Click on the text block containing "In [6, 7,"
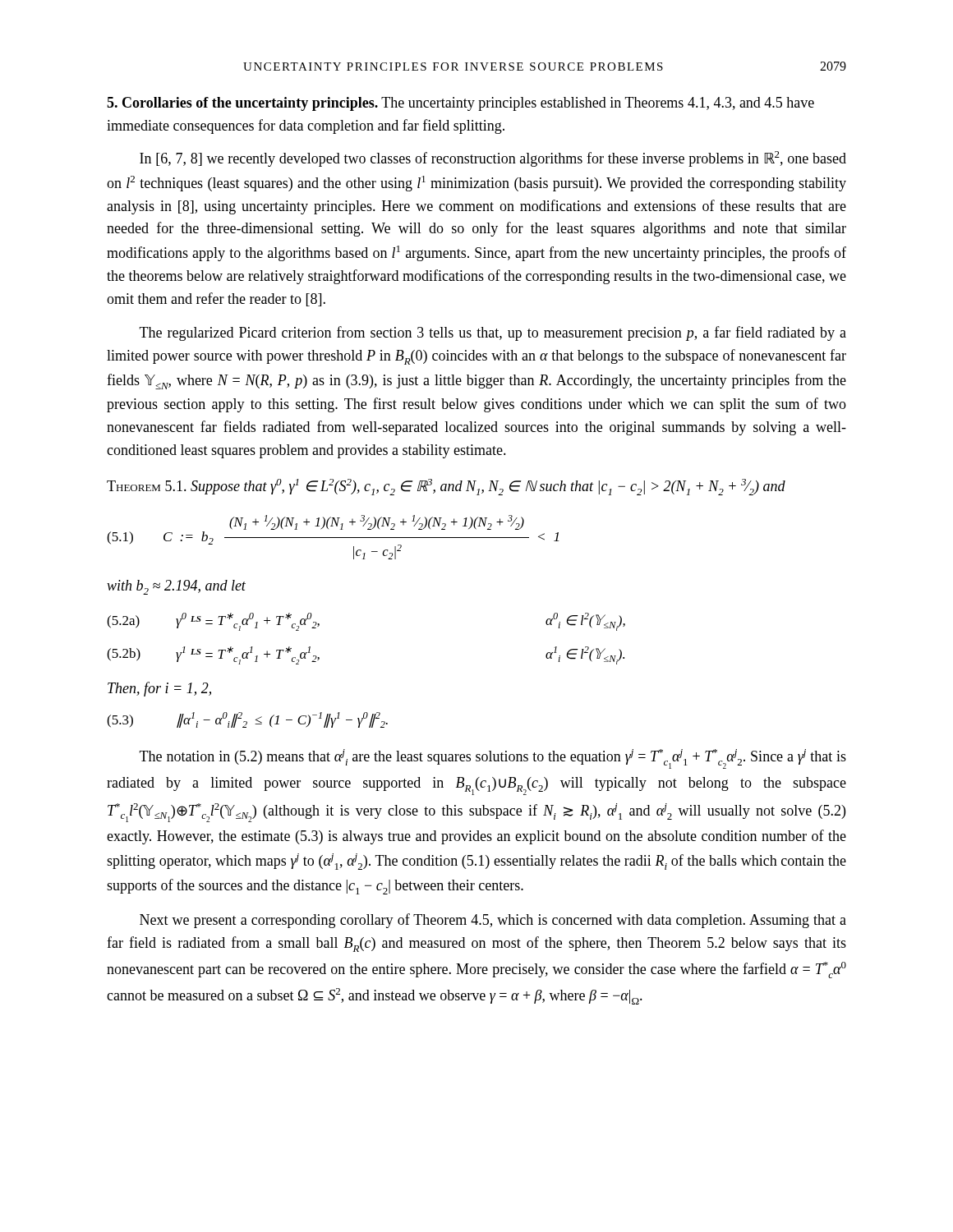 click(476, 227)
